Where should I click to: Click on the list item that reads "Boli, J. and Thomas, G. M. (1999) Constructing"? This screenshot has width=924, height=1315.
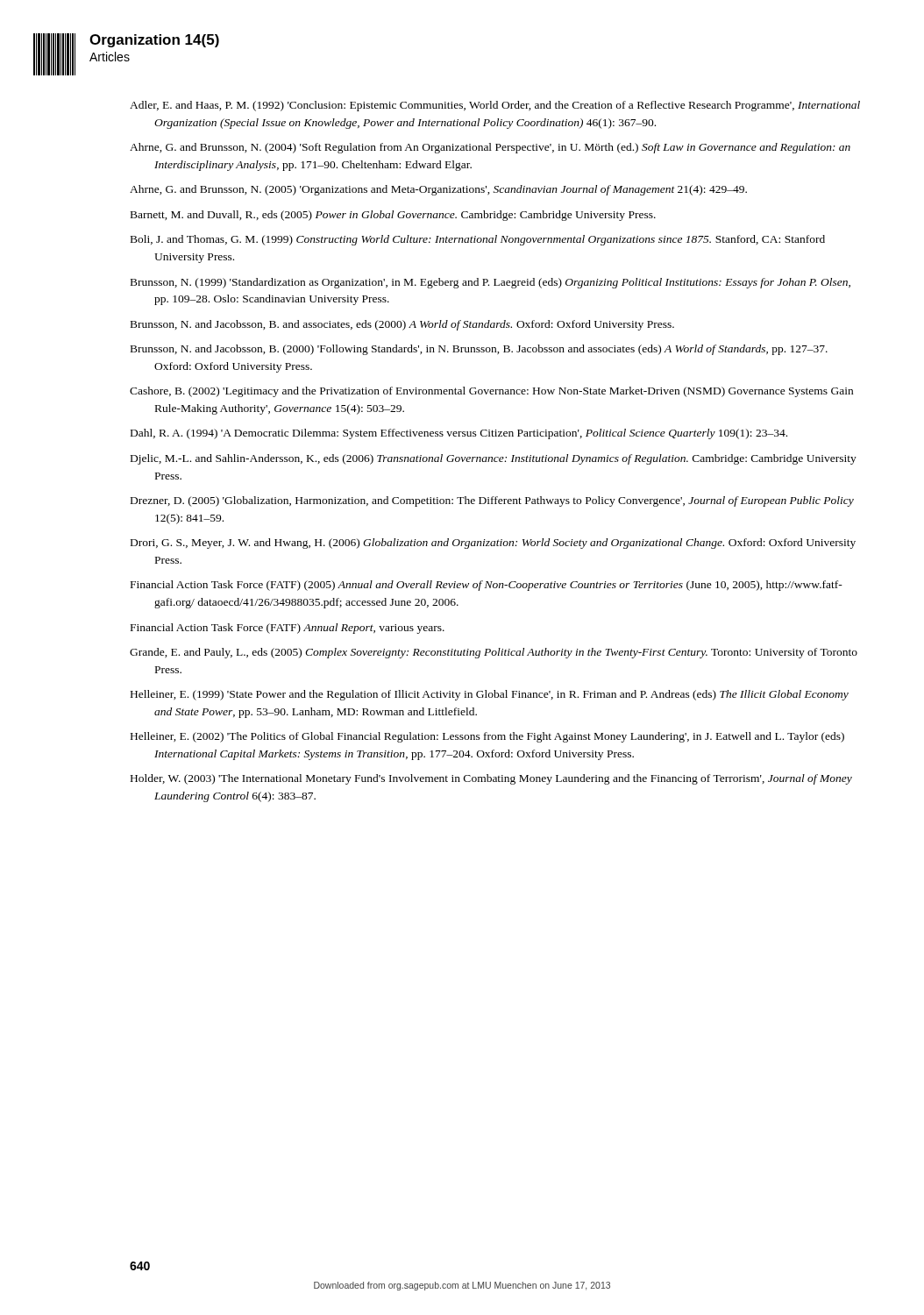[477, 248]
